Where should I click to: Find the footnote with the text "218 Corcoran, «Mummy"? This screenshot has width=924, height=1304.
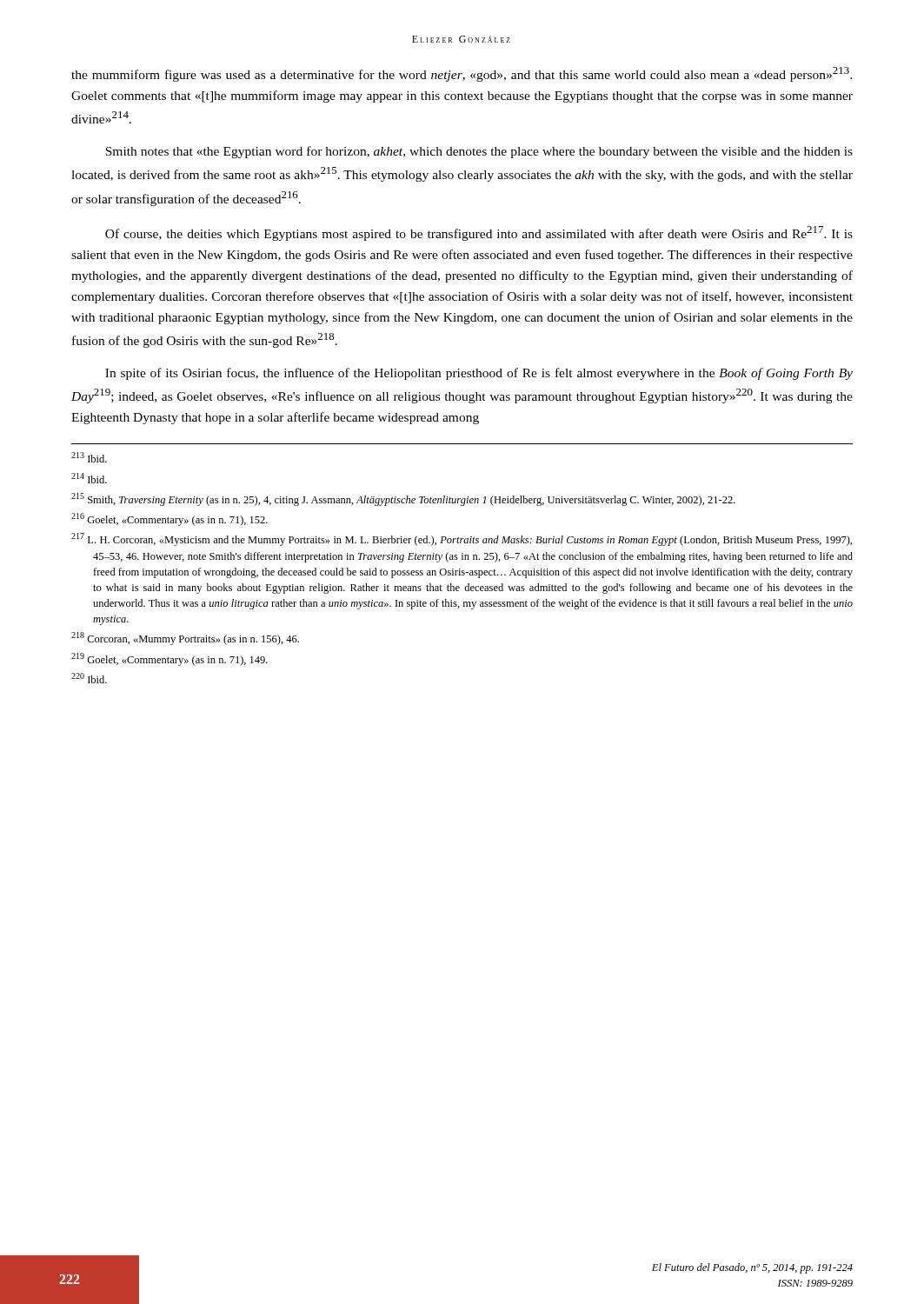186,638
